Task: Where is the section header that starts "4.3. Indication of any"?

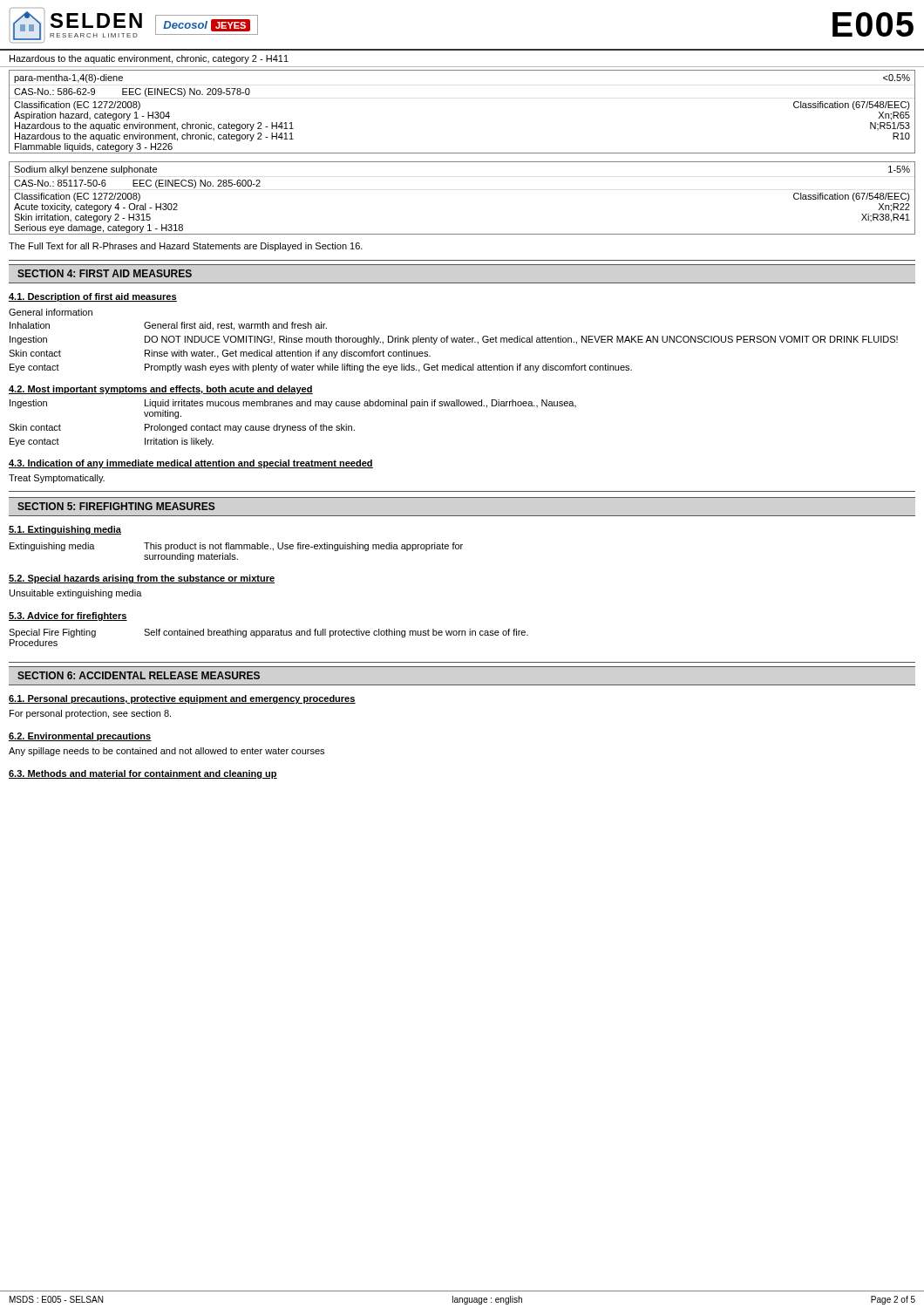Action: coord(191,463)
